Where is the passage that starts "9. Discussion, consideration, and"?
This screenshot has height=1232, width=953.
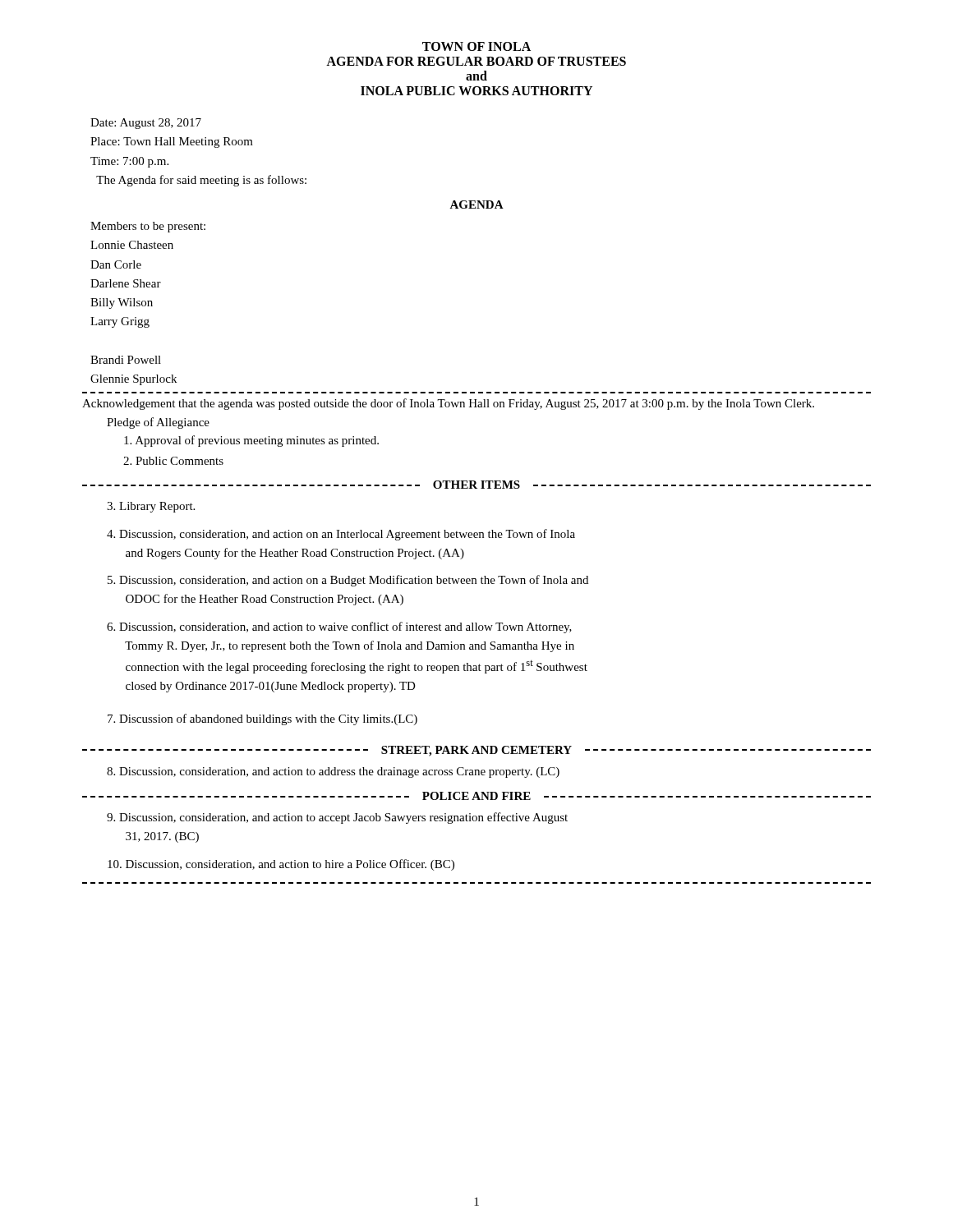[337, 827]
